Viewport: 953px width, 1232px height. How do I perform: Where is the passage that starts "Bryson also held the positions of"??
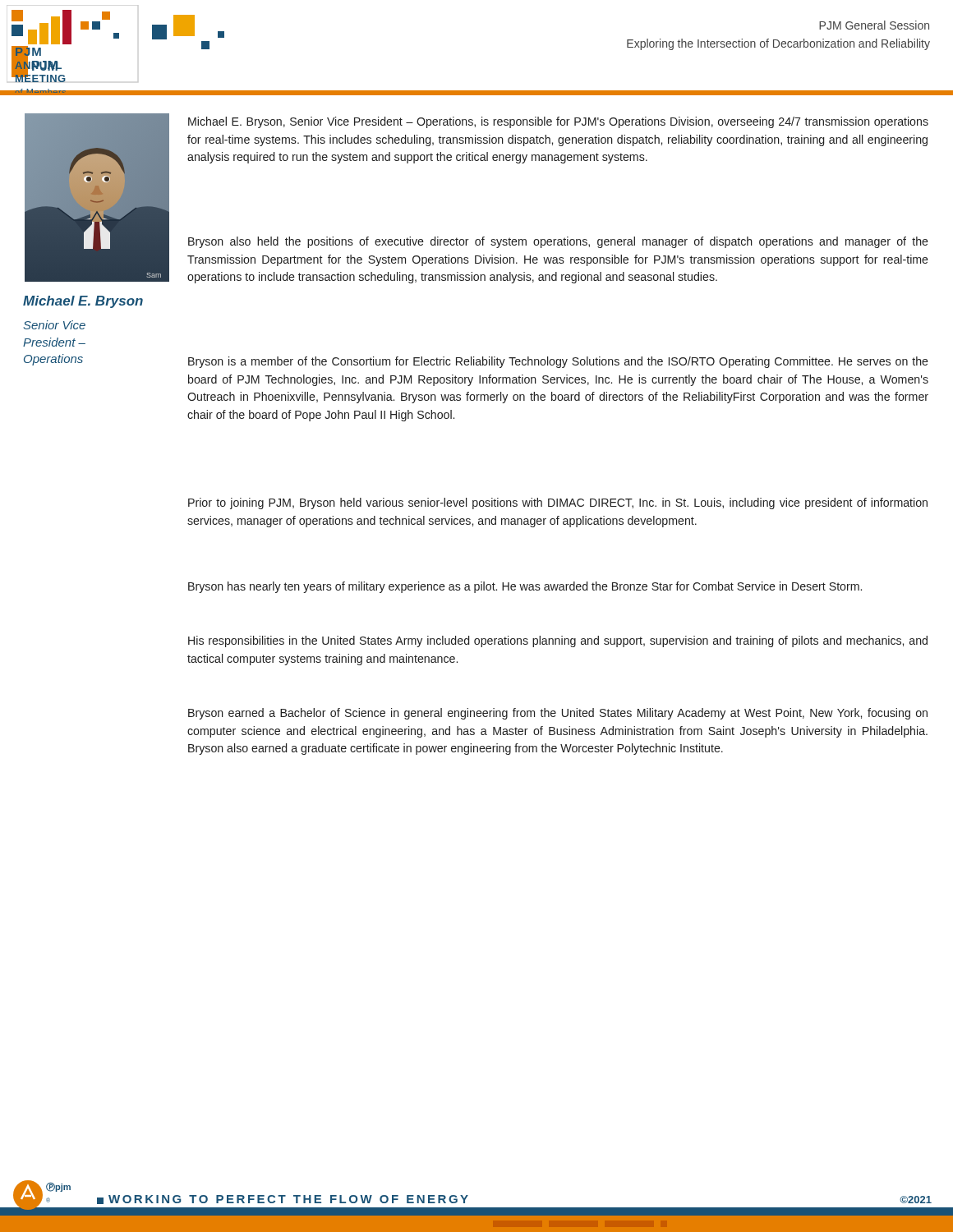558,260
